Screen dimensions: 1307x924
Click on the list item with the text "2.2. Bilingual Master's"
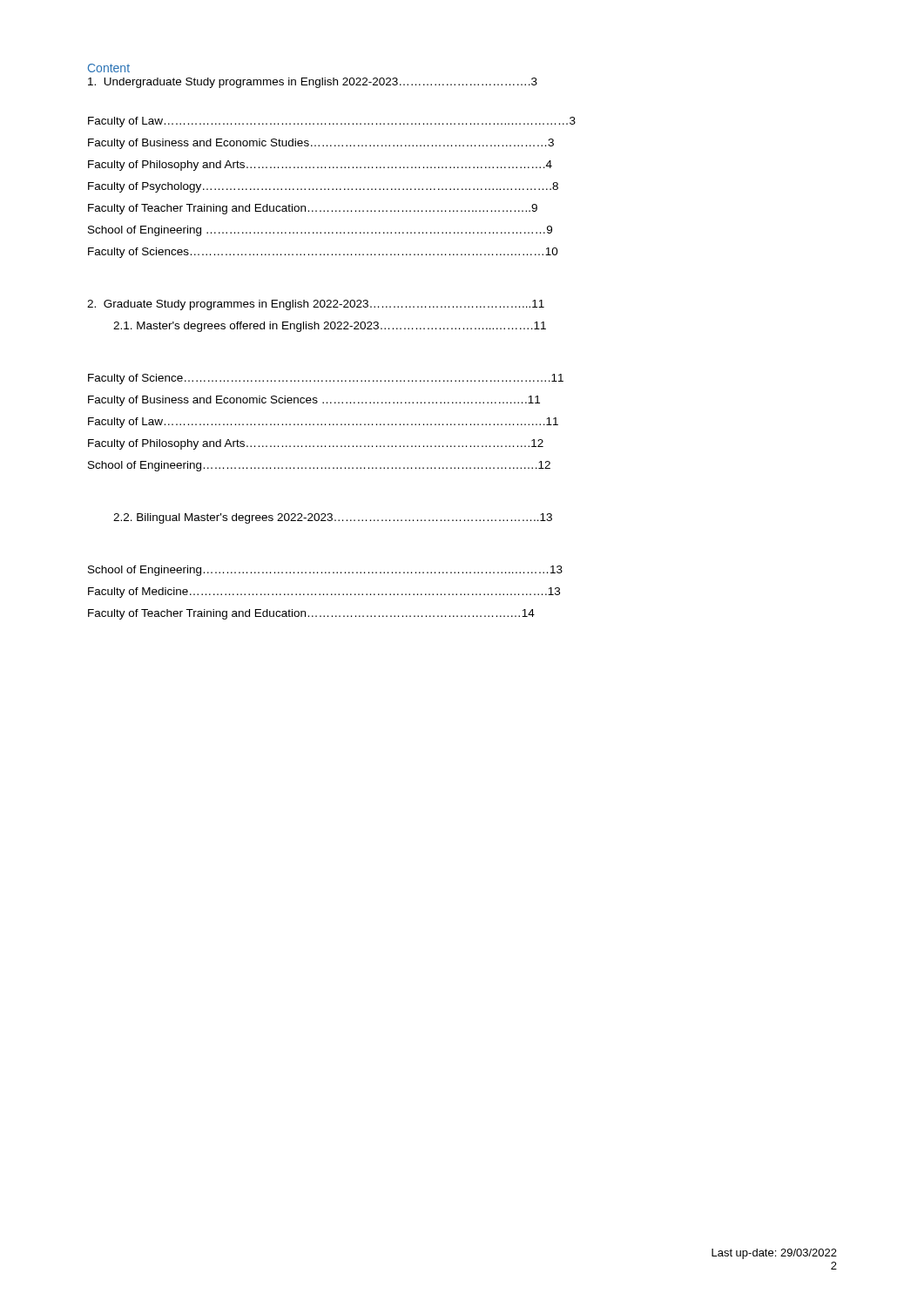(x=475, y=517)
